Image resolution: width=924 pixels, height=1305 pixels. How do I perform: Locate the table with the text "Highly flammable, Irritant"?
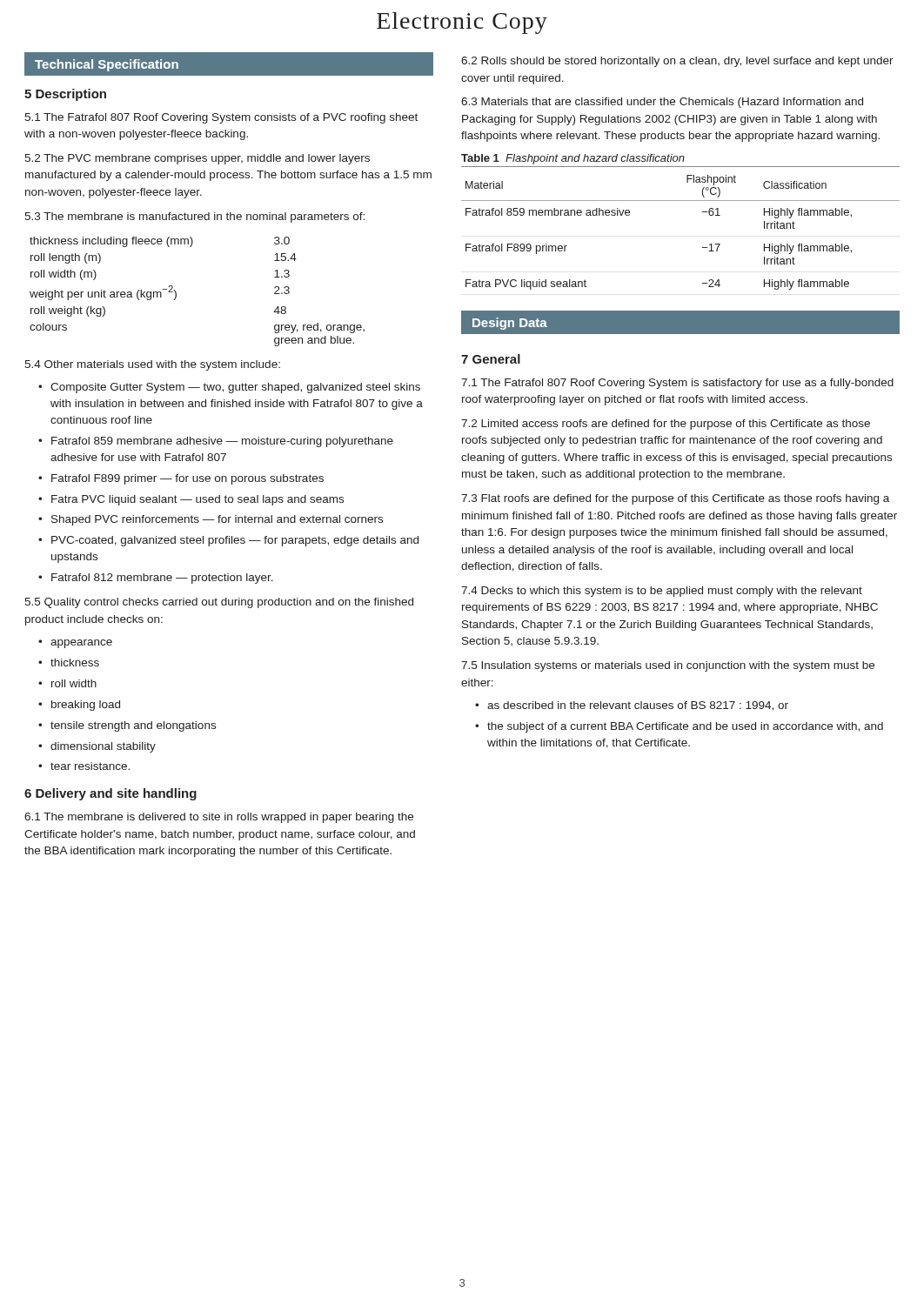point(680,233)
